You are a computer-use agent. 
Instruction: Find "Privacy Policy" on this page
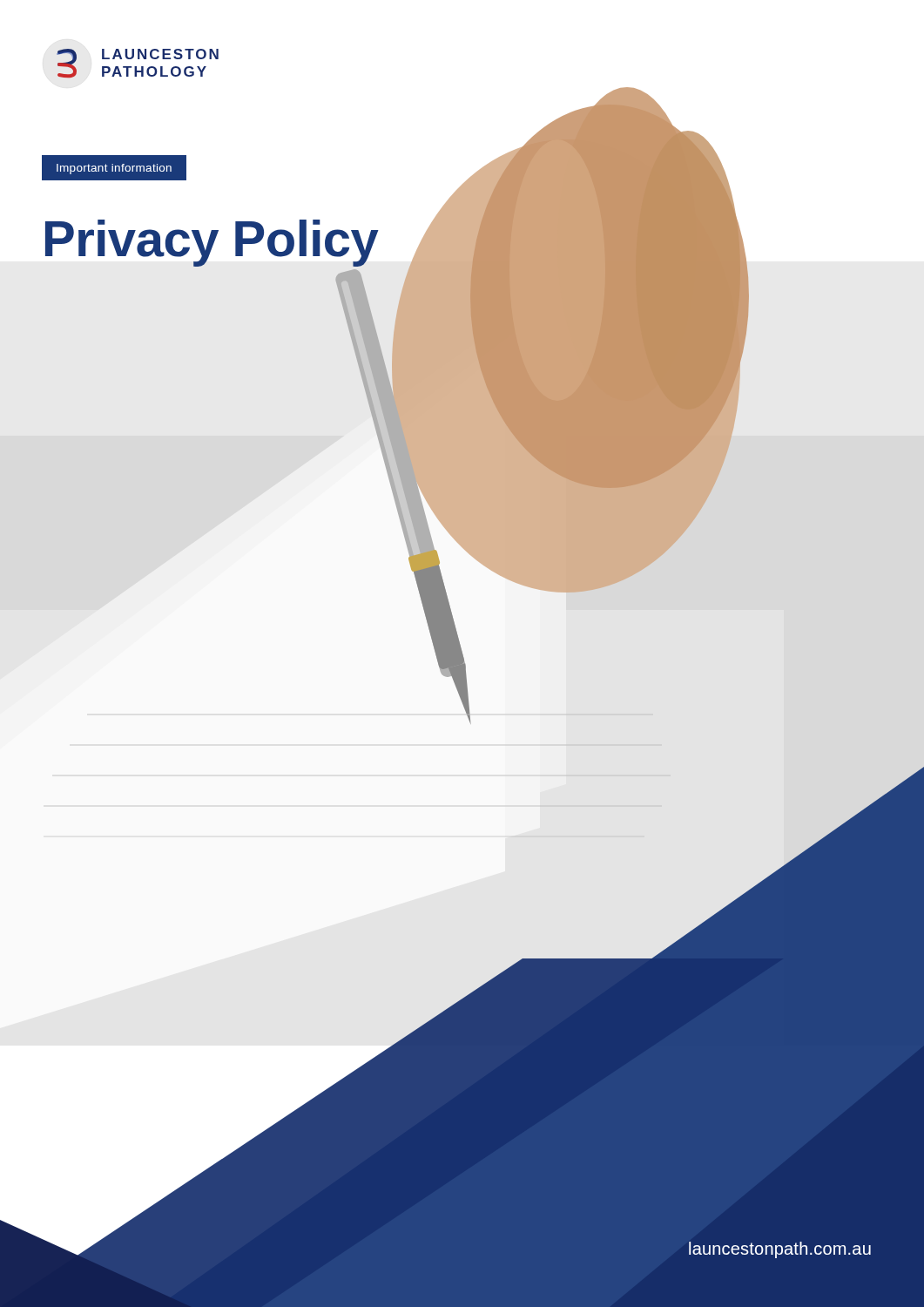tap(210, 239)
